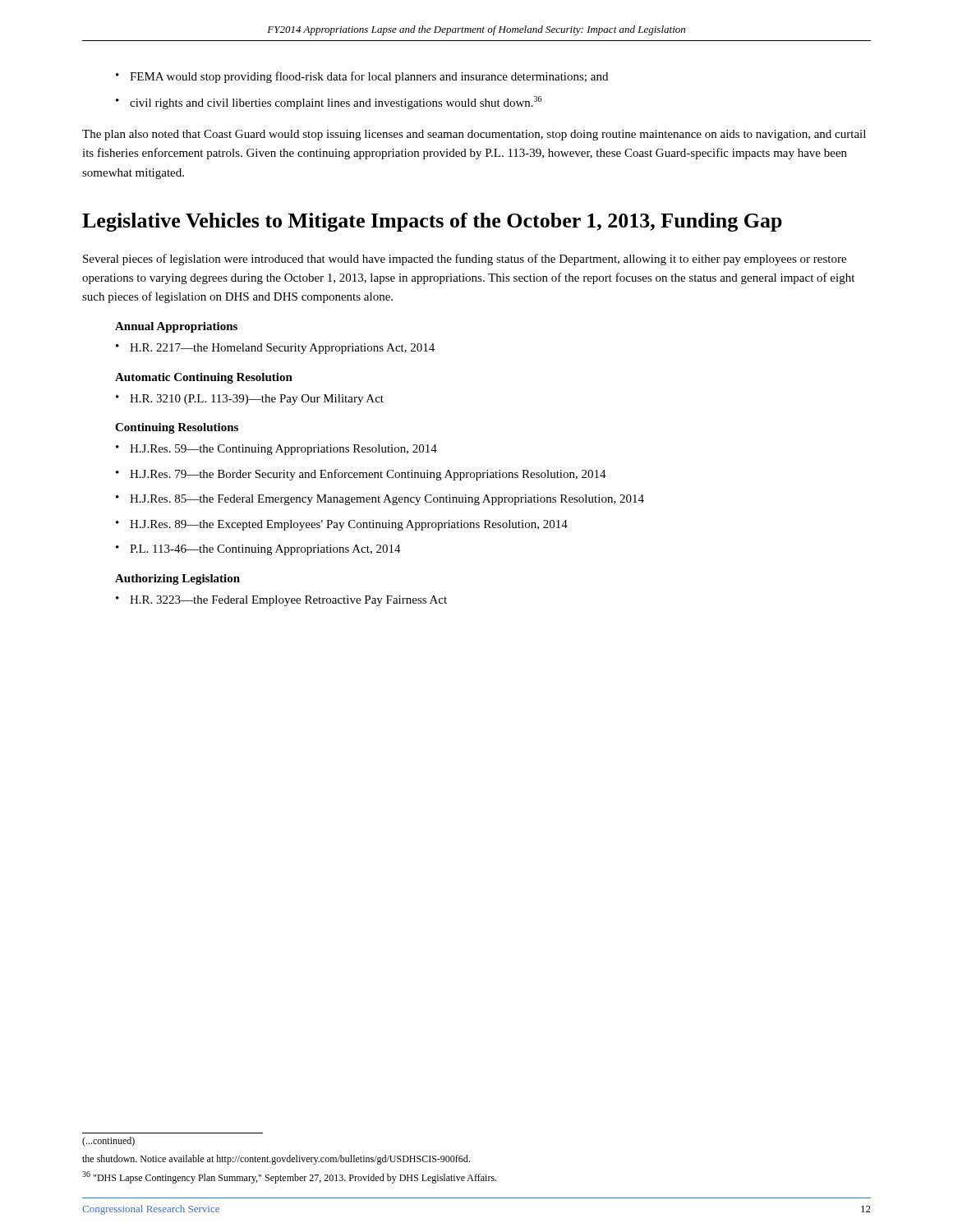Find the footnote with the text "the shutdown. Notice available at http://content.govdelivery.com/bulletins/gd/USDHSCIS-900f6d."
953x1232 pixels.
276,1159
